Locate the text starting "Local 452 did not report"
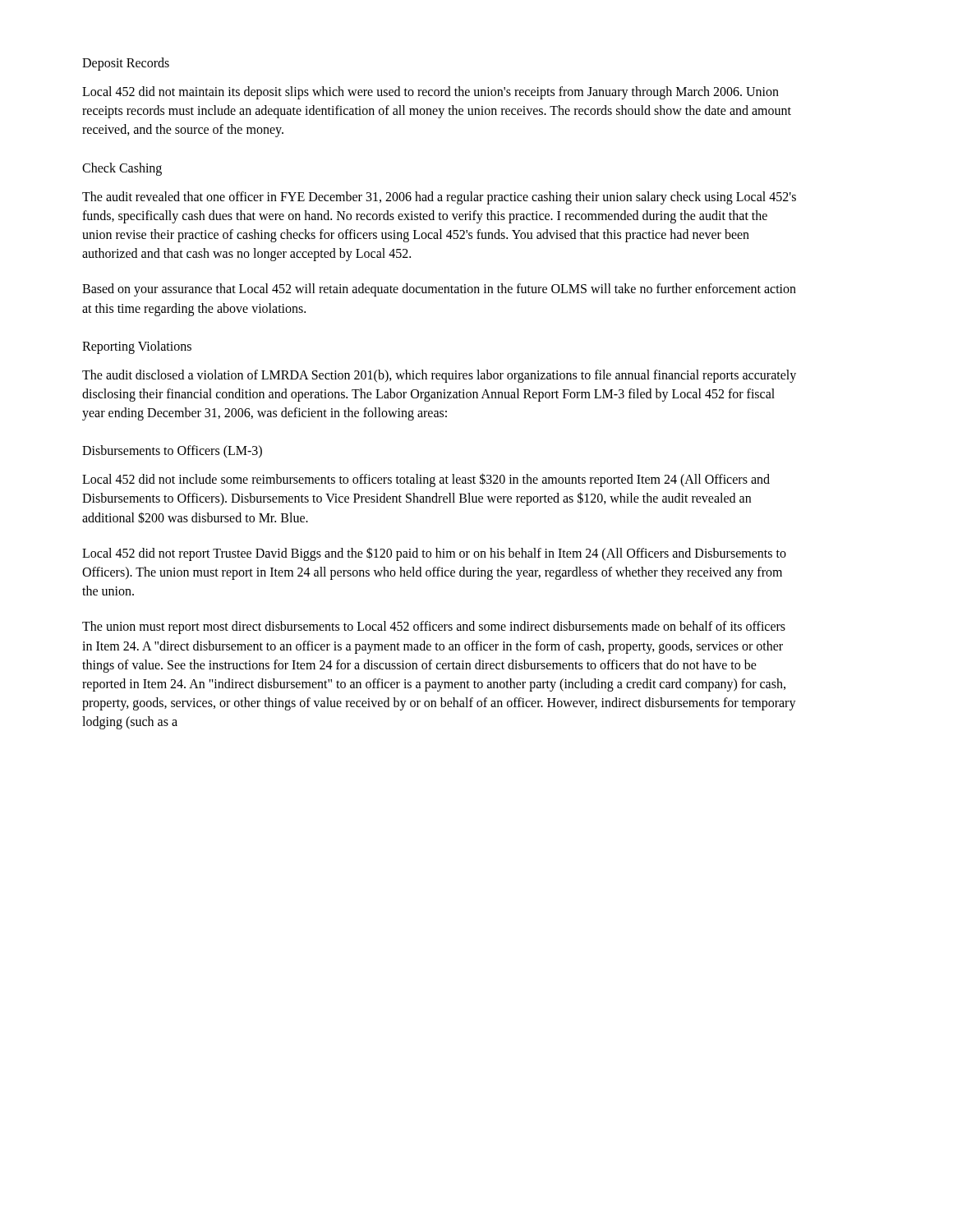The width and height of the screenshot is (953, 1232). click(x=434, y=572)
